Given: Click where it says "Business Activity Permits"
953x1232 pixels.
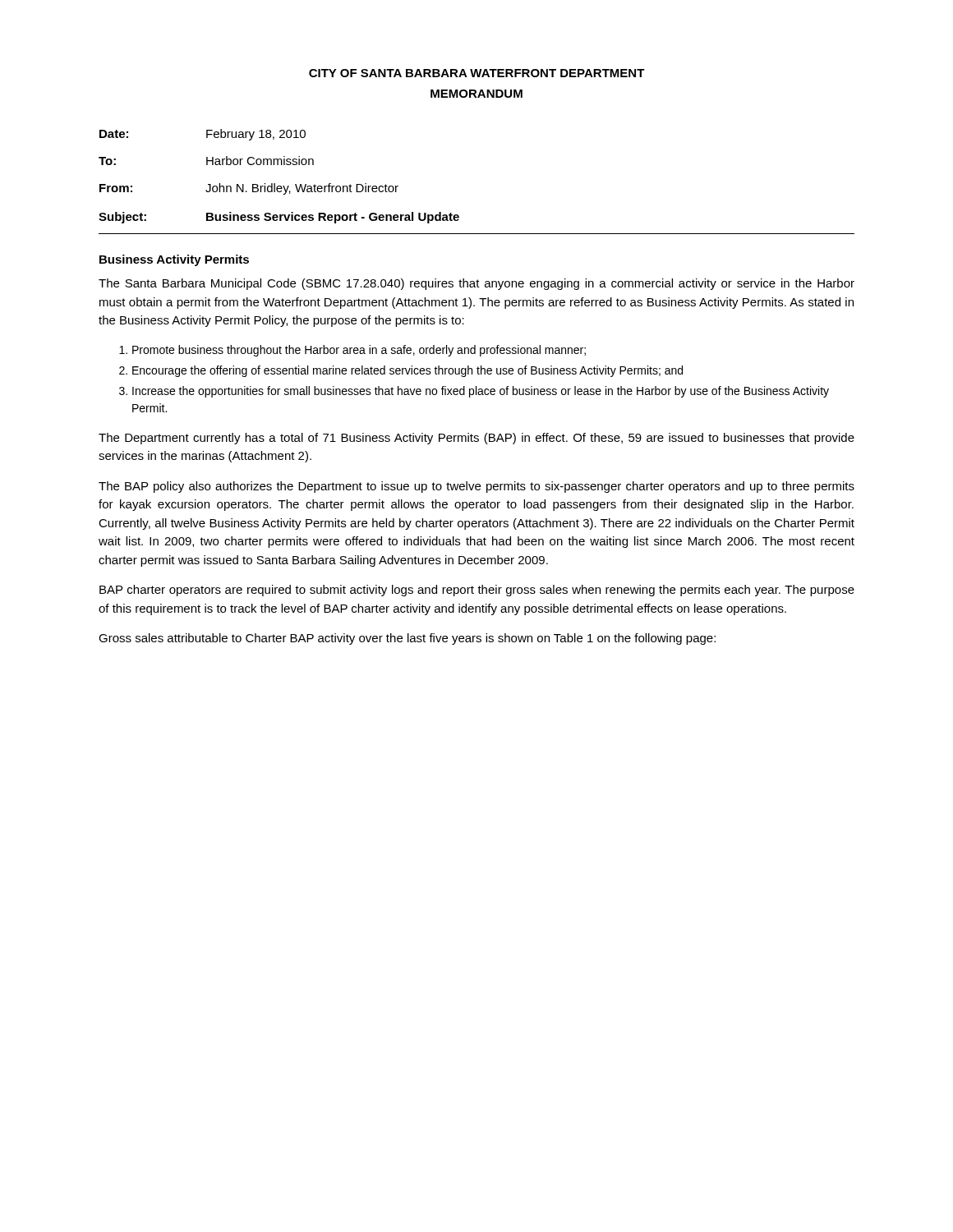Looking at the screenshot, I should [x=174, y=259].
